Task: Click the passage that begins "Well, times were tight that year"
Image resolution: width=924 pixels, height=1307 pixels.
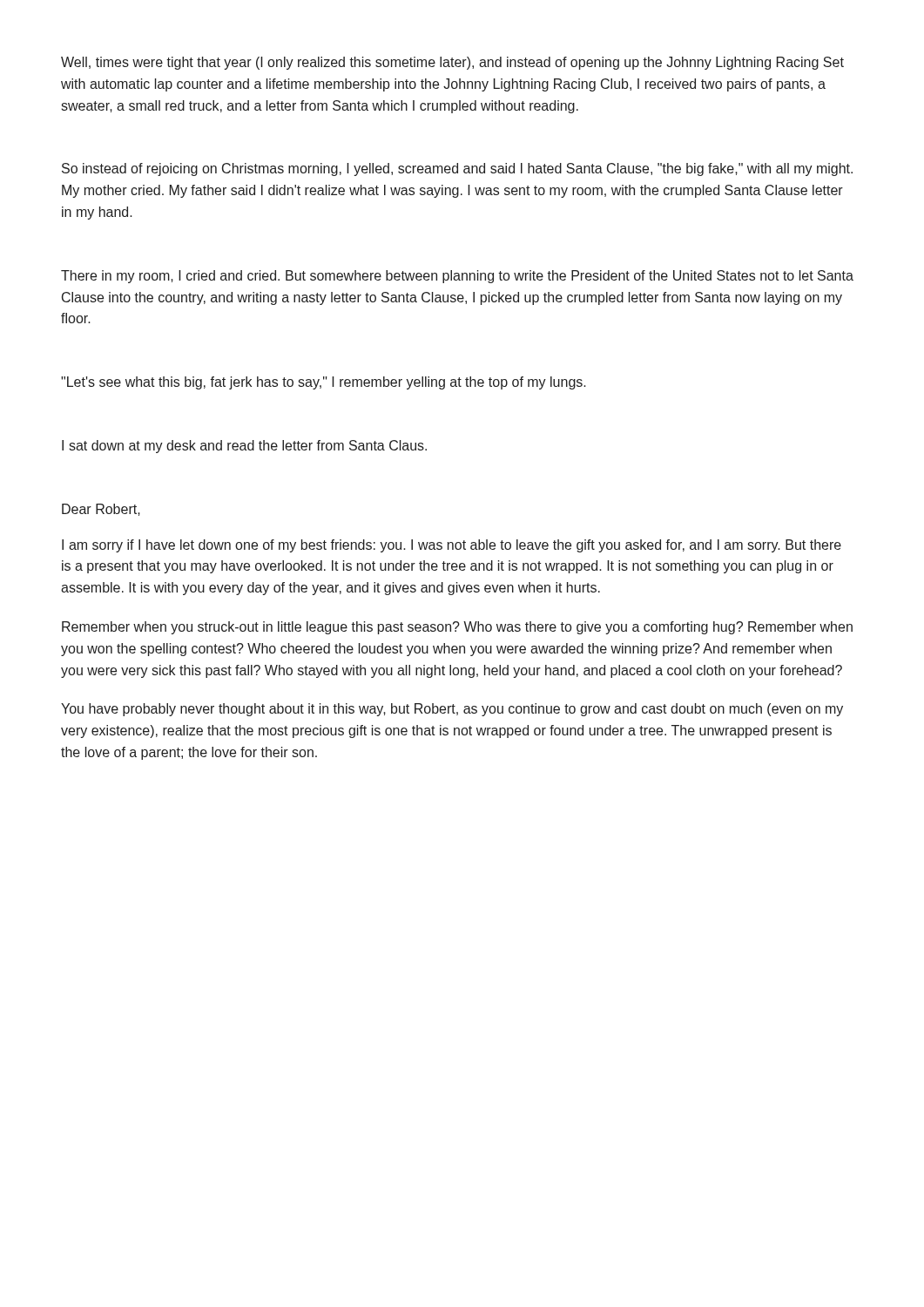Action: pos(452,84)
